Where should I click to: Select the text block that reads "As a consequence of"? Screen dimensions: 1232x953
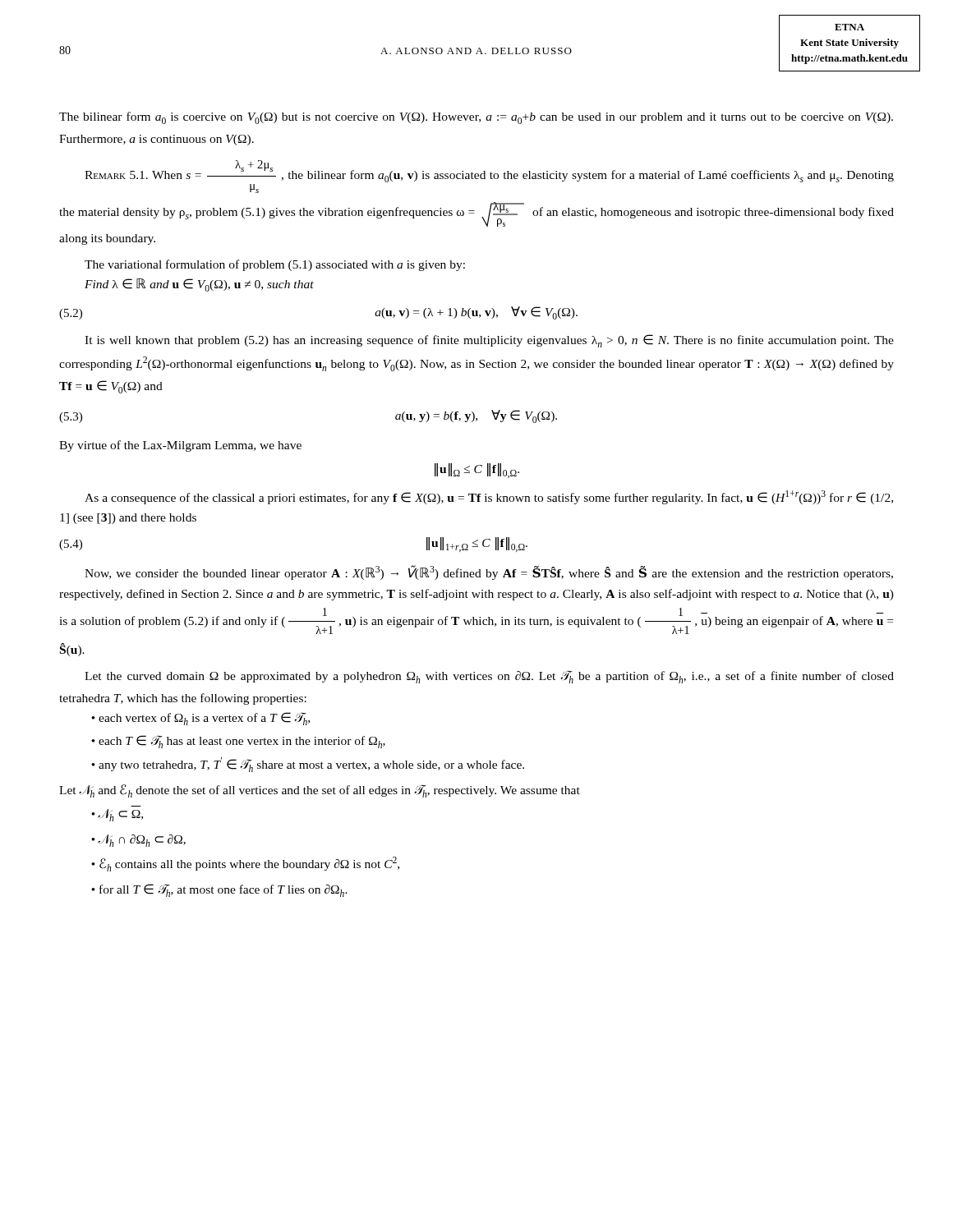(x=476, y=507)
